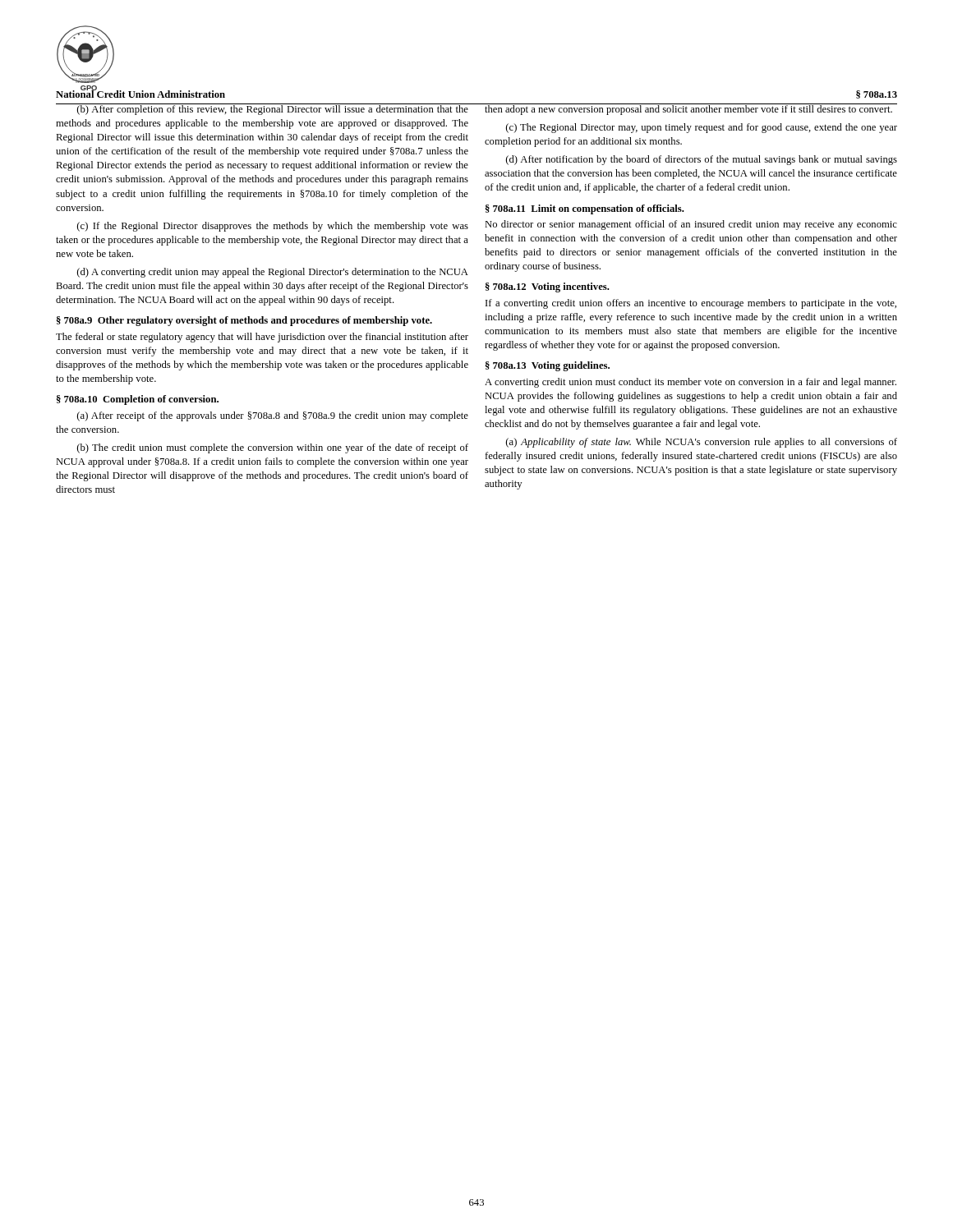Locate the element starting "(b) After completion of"

pos(262,159)
